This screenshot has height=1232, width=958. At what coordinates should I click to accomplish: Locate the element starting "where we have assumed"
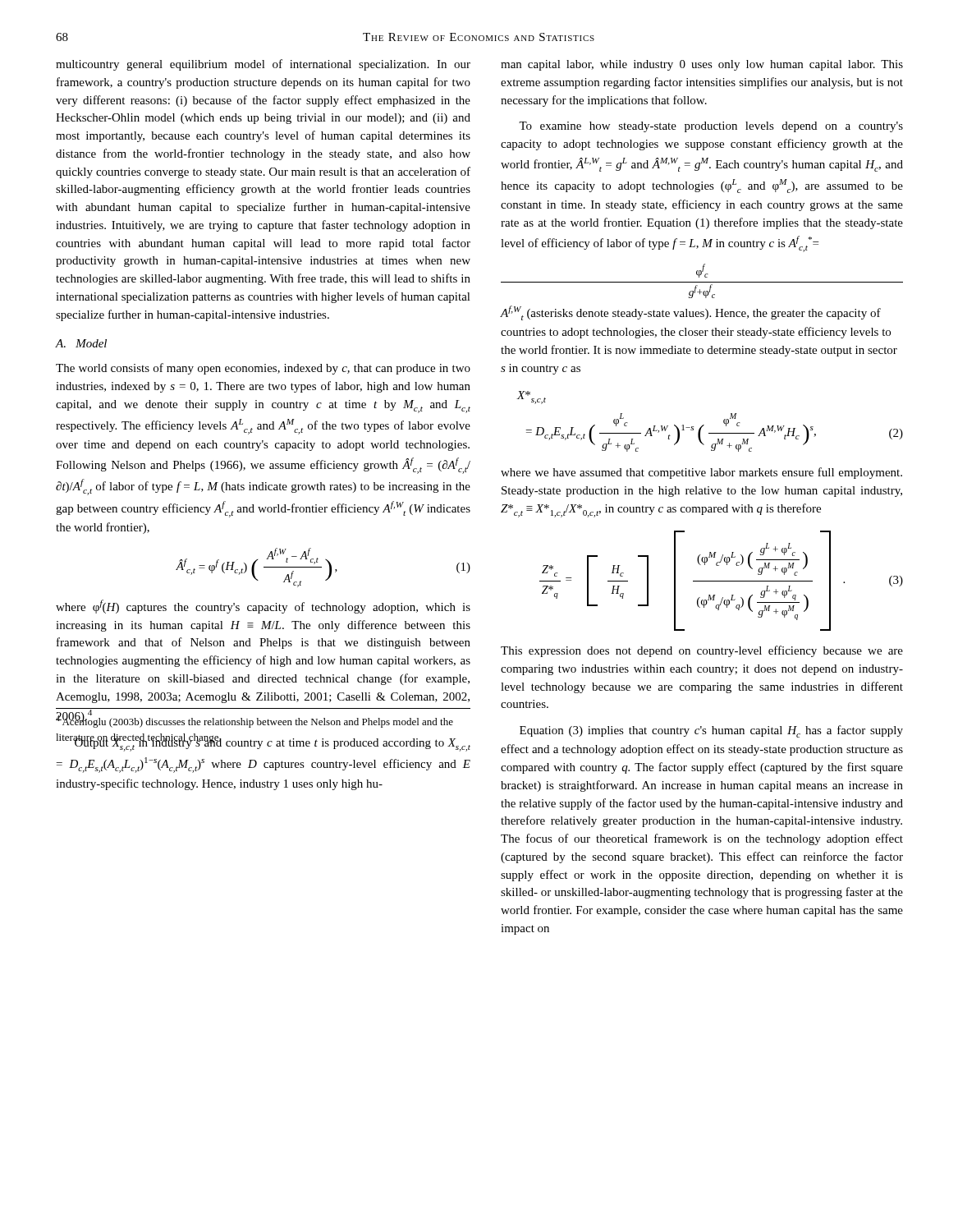click(702, 492)
